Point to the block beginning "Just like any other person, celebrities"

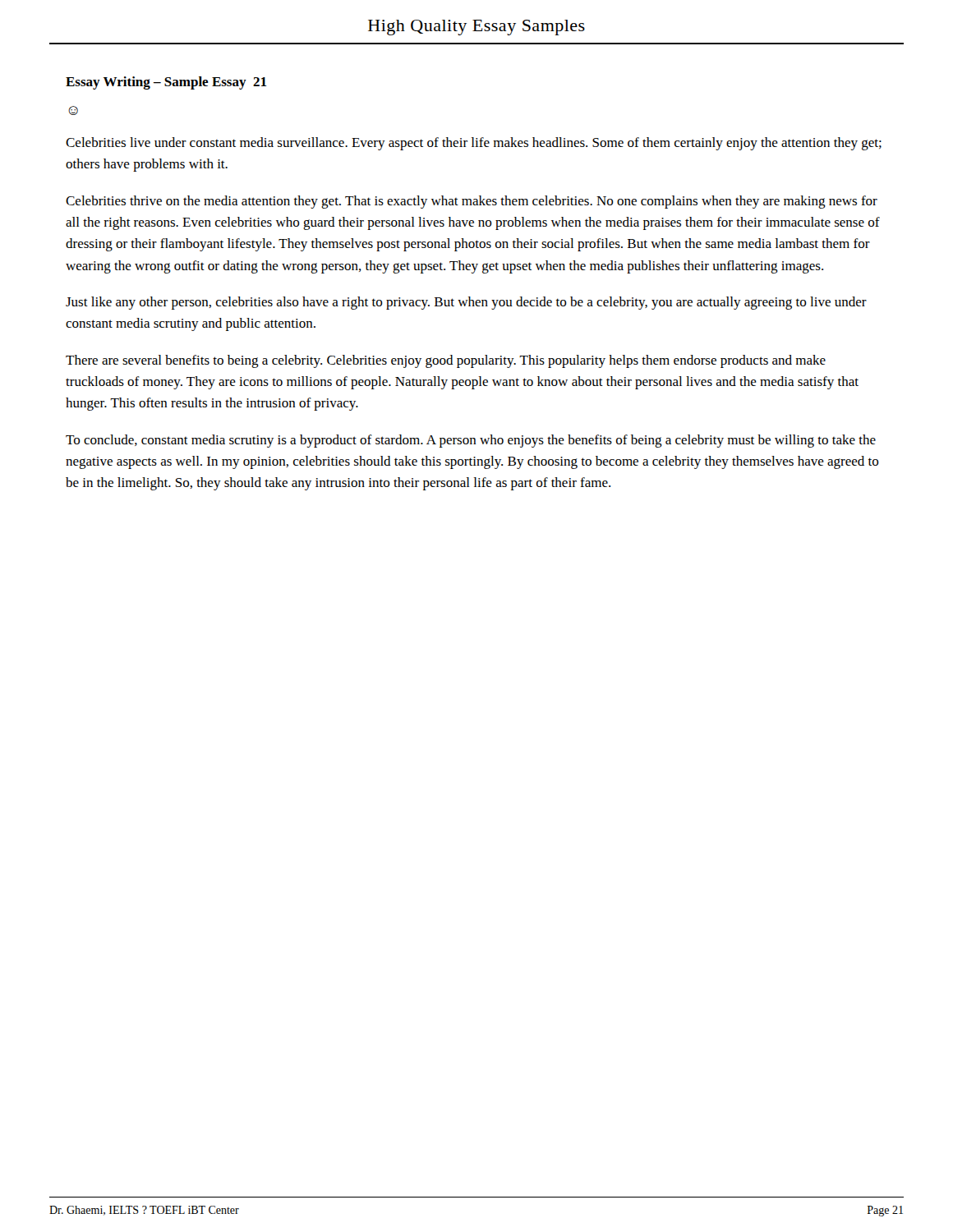466,313
